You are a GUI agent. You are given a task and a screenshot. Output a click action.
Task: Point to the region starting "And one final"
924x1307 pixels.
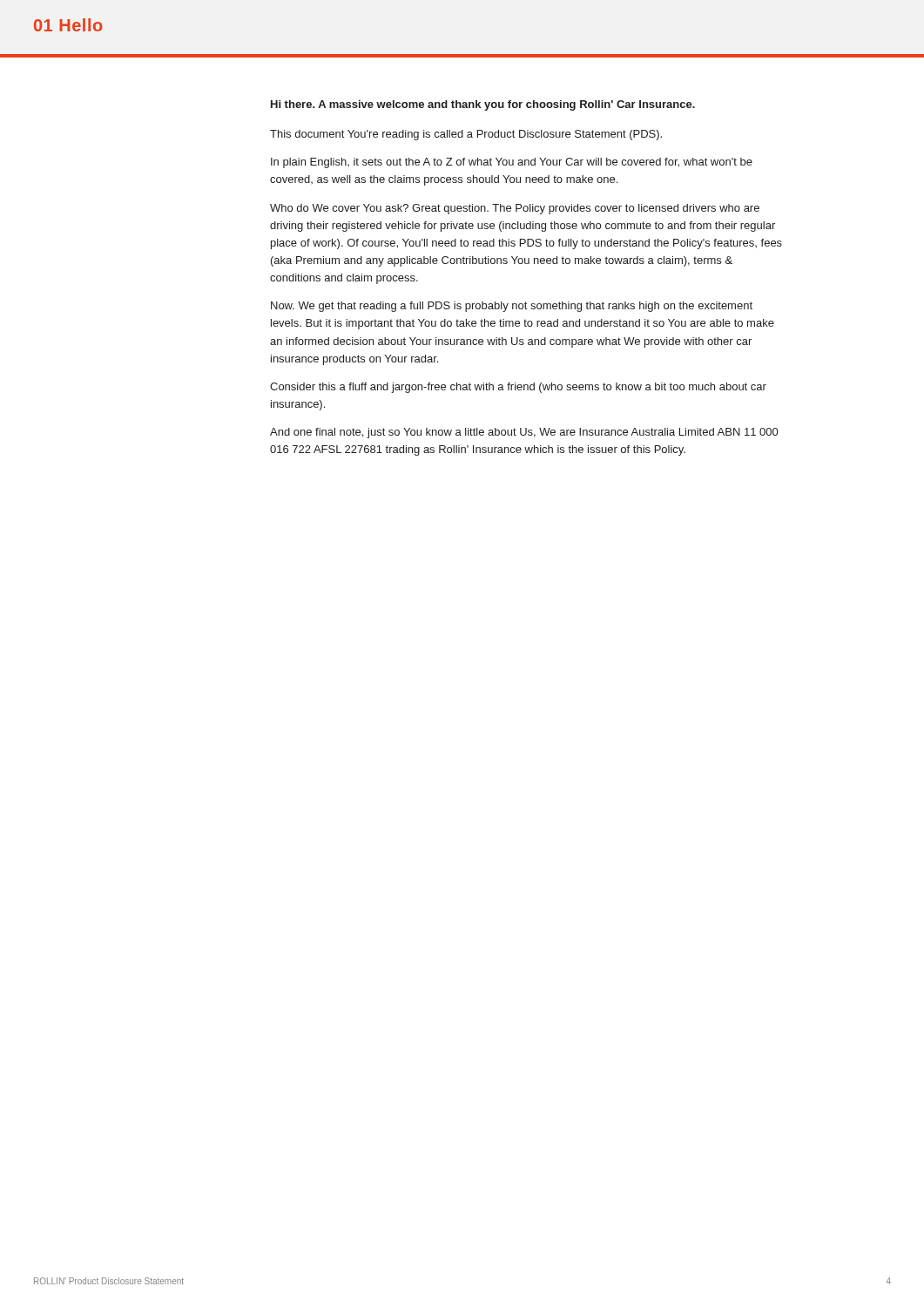pyautogui.click(x=527, y=441)
